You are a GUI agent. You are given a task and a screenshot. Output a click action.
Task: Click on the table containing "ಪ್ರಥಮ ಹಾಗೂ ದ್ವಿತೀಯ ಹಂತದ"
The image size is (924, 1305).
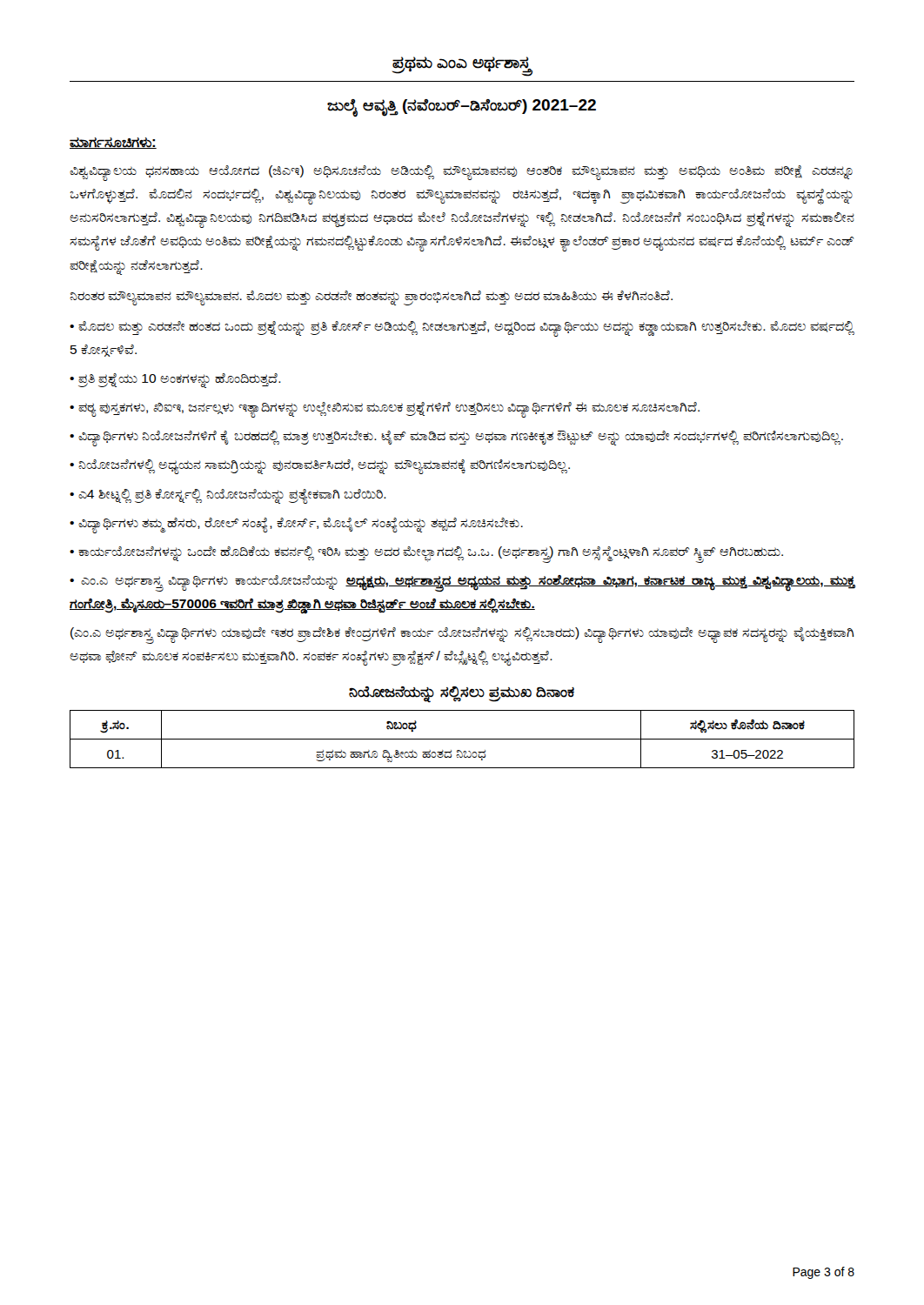462,739
